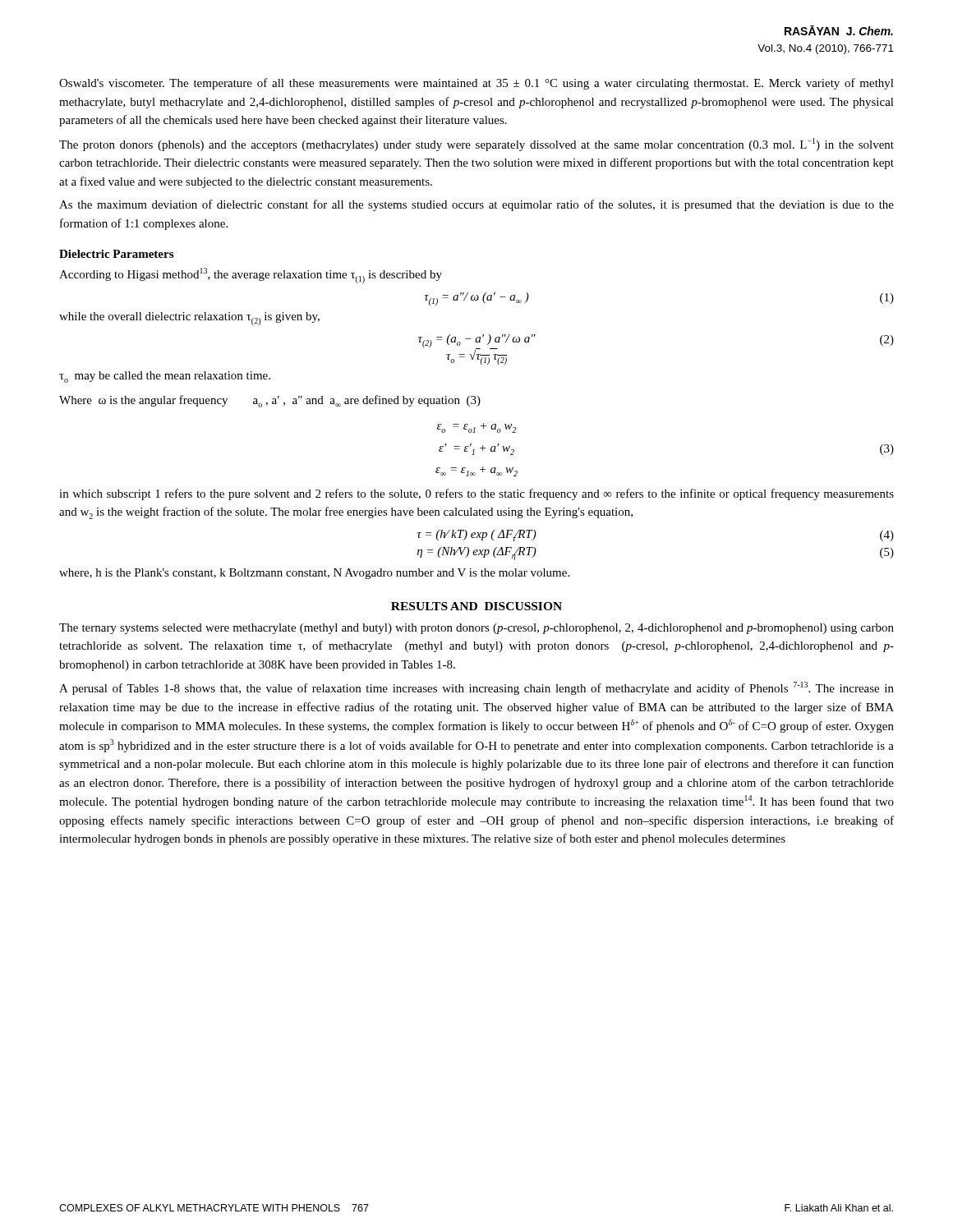Viewport: 953px width, 1232px height.
Task: Select the region starting "τo may be called the mean"
Action: pyautogui.click(x=165, y=377)
